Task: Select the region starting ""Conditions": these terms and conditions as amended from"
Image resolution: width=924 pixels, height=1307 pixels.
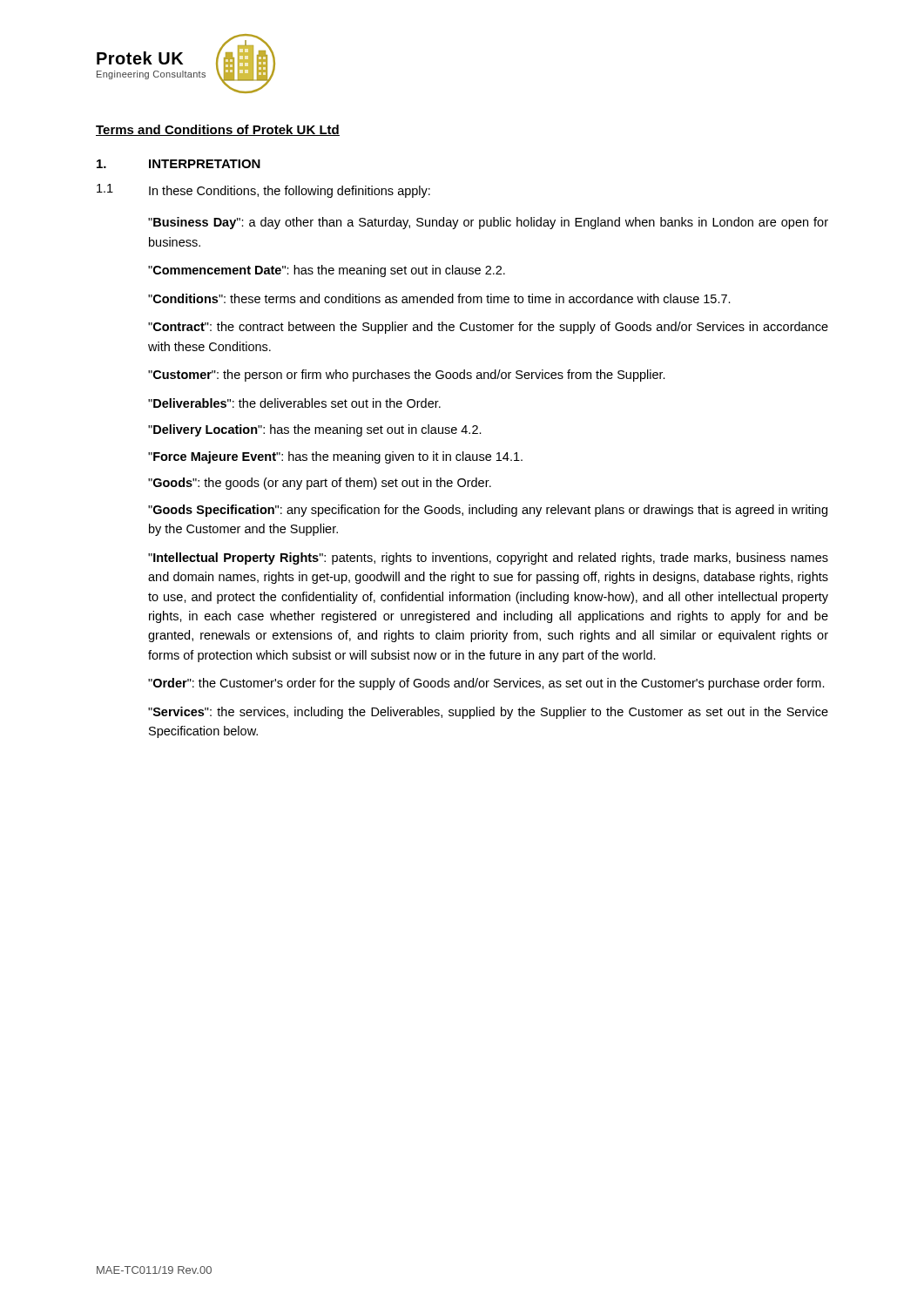Action: click(x=440, y=299)
